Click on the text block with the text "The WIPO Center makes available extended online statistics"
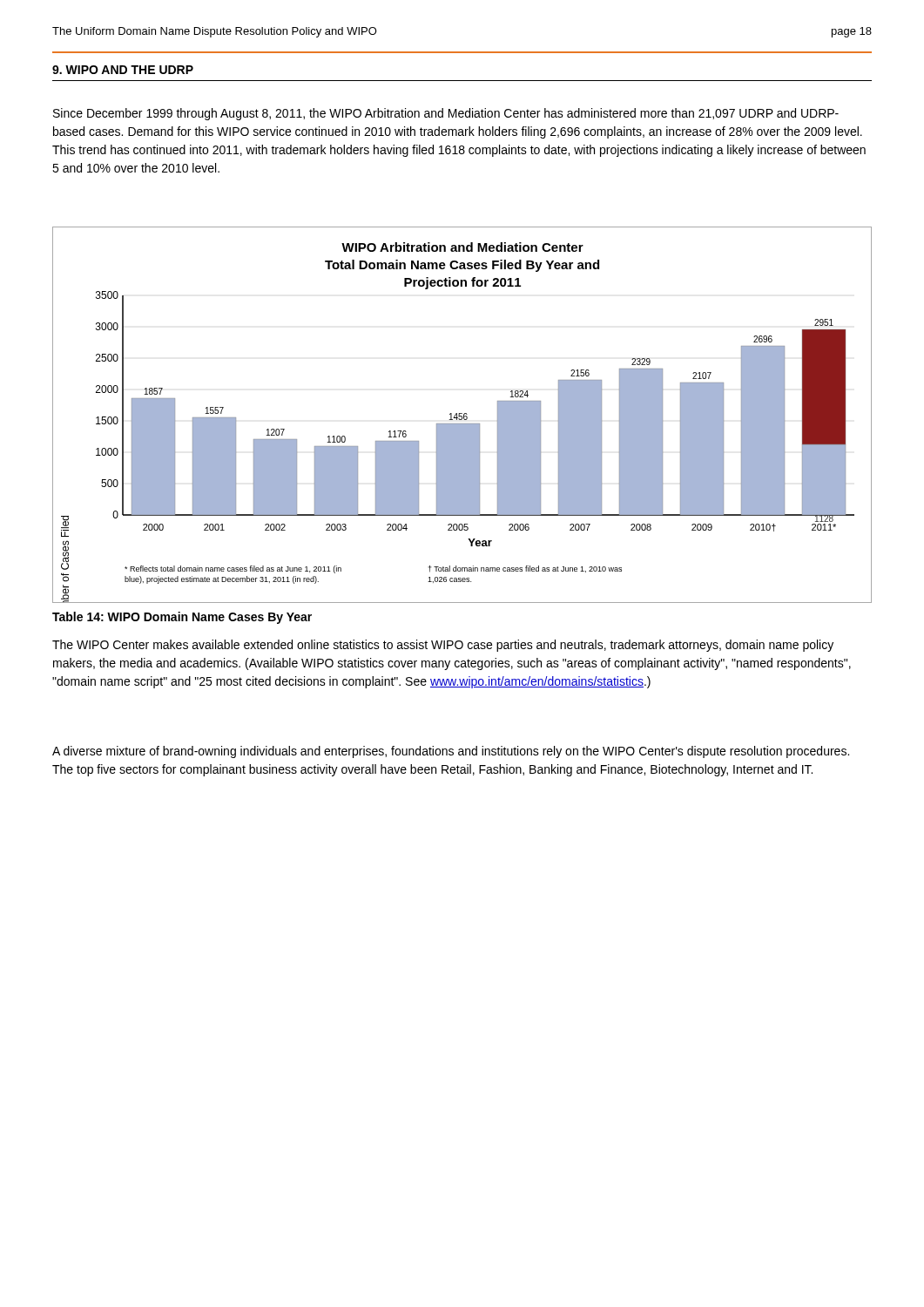The height and width of the screenshot is (1307, 924). point(452,663)
